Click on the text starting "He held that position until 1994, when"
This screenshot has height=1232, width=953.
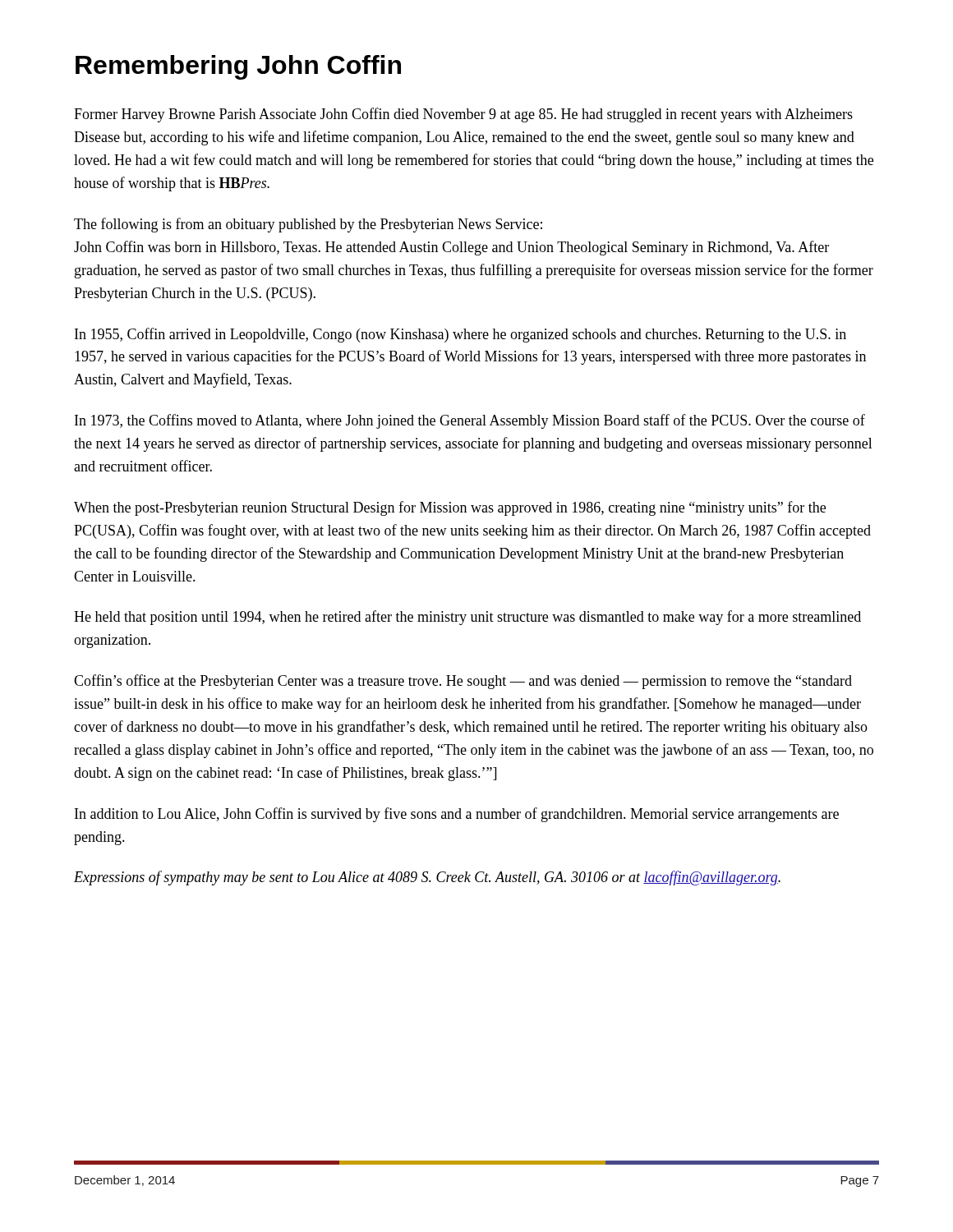pos(468,629)
